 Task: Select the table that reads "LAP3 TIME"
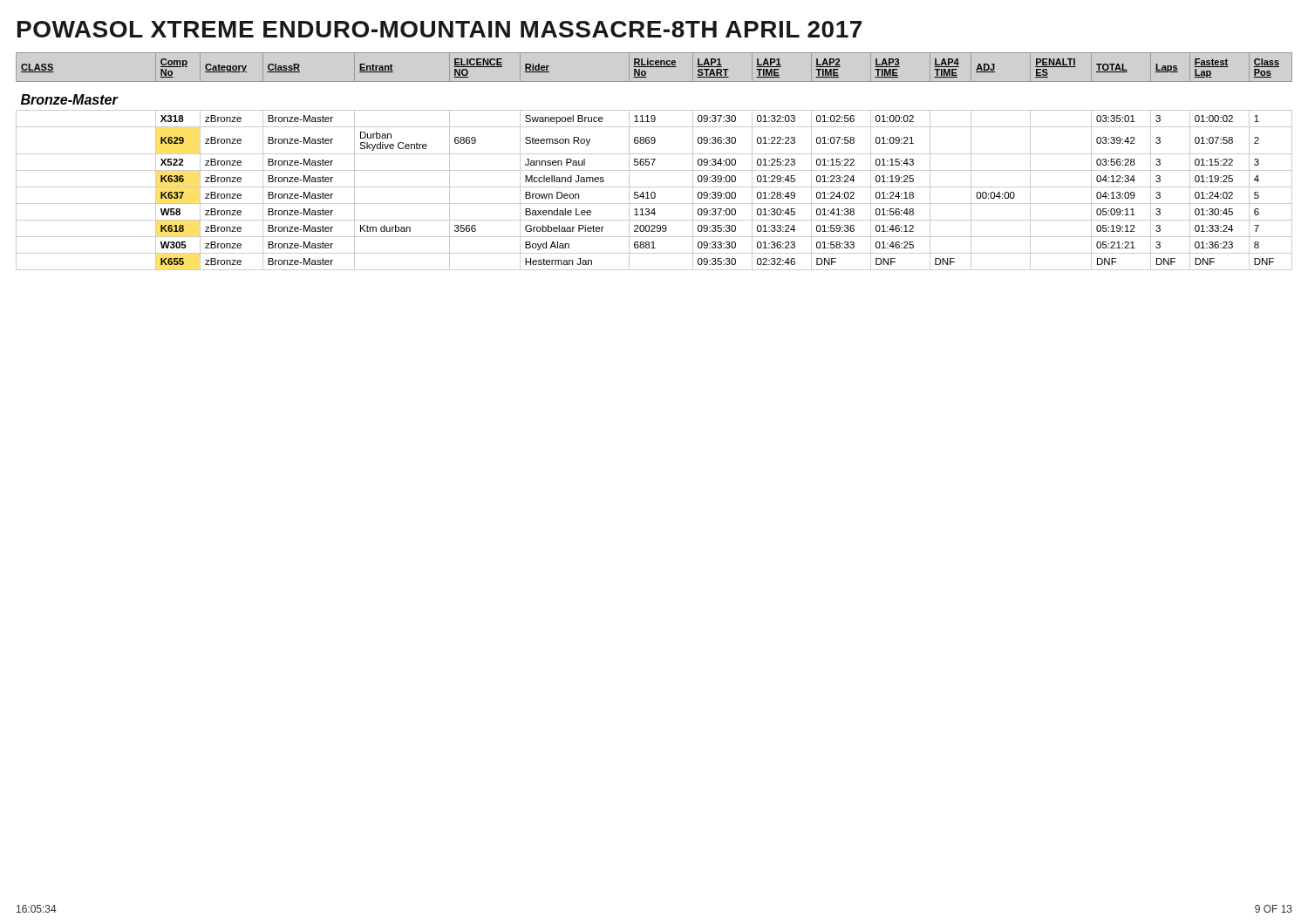click(x=654, y=161)
